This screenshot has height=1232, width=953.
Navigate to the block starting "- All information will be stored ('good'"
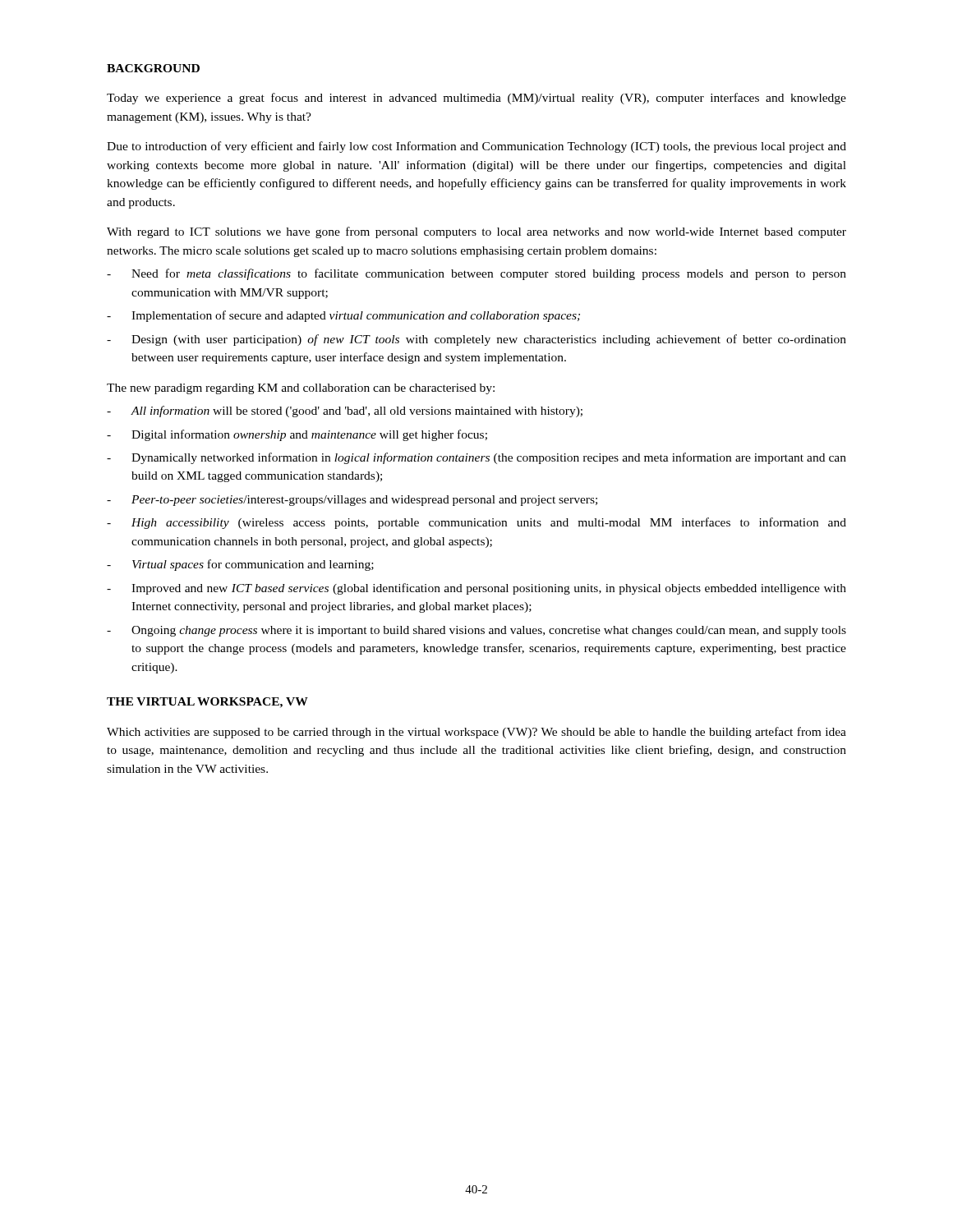point(476,411)
